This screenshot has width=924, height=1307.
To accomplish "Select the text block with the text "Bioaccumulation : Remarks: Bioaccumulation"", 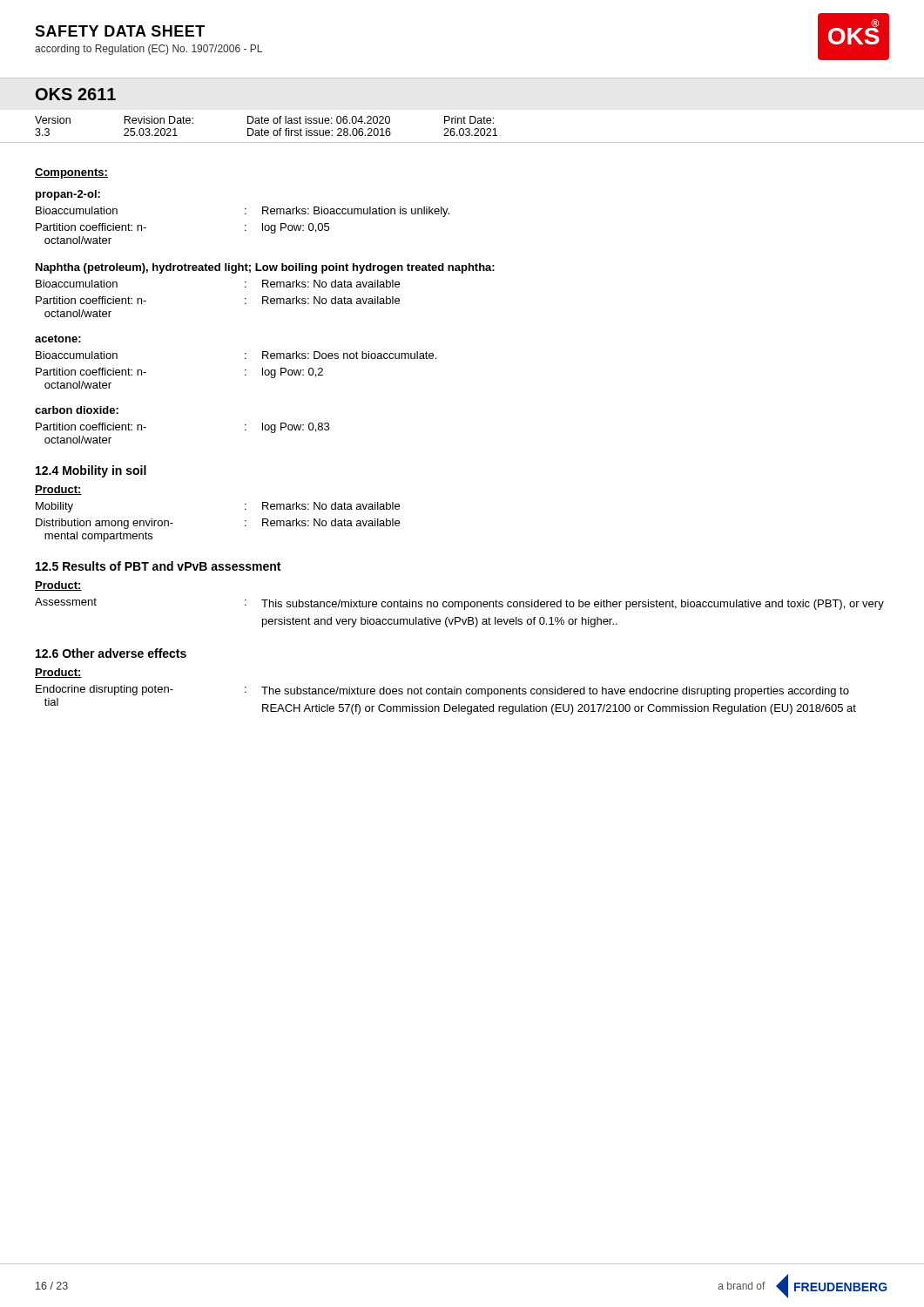I will pos(243,212).
